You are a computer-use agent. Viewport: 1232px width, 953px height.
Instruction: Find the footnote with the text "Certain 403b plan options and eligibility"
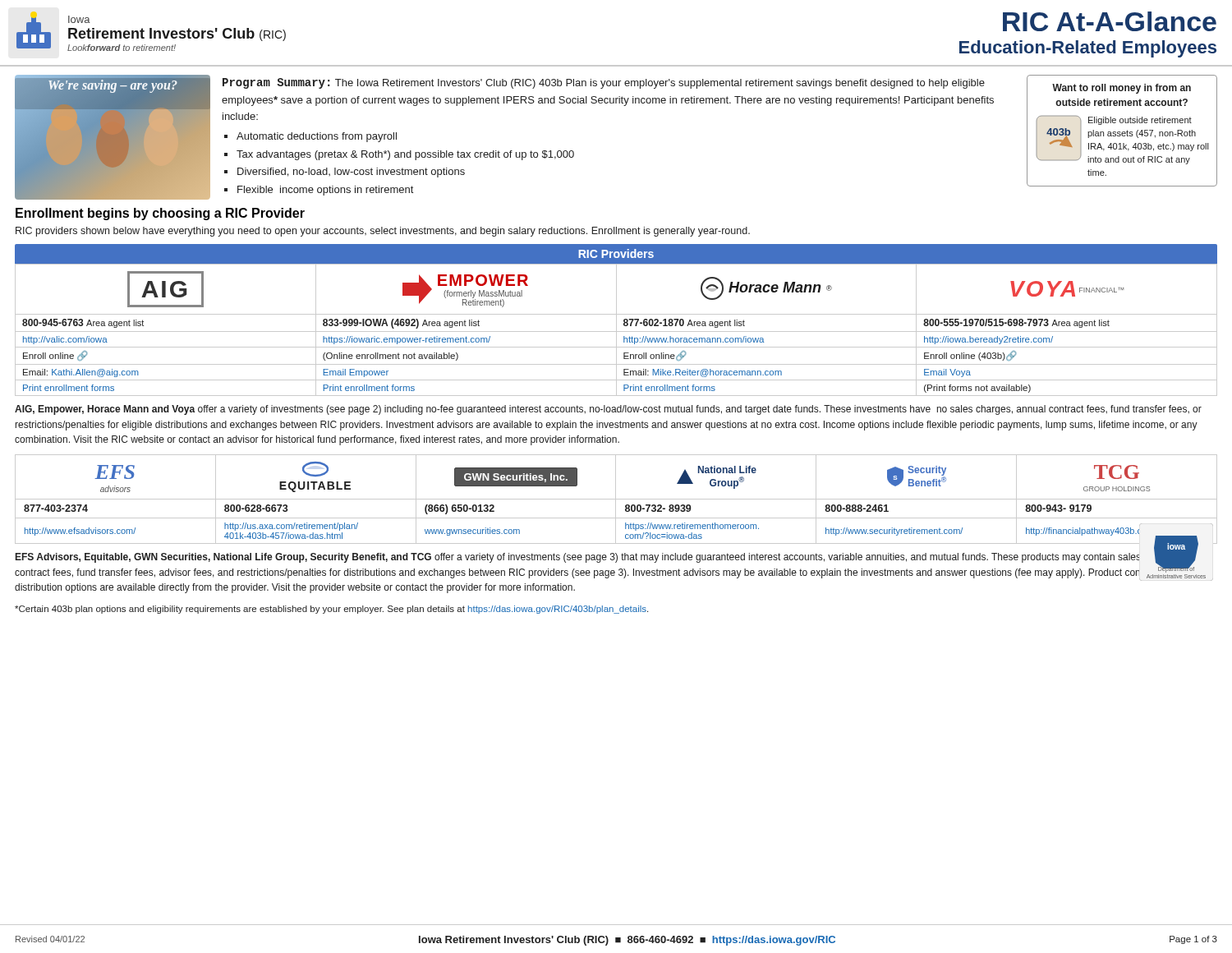[x=332, y=609]
